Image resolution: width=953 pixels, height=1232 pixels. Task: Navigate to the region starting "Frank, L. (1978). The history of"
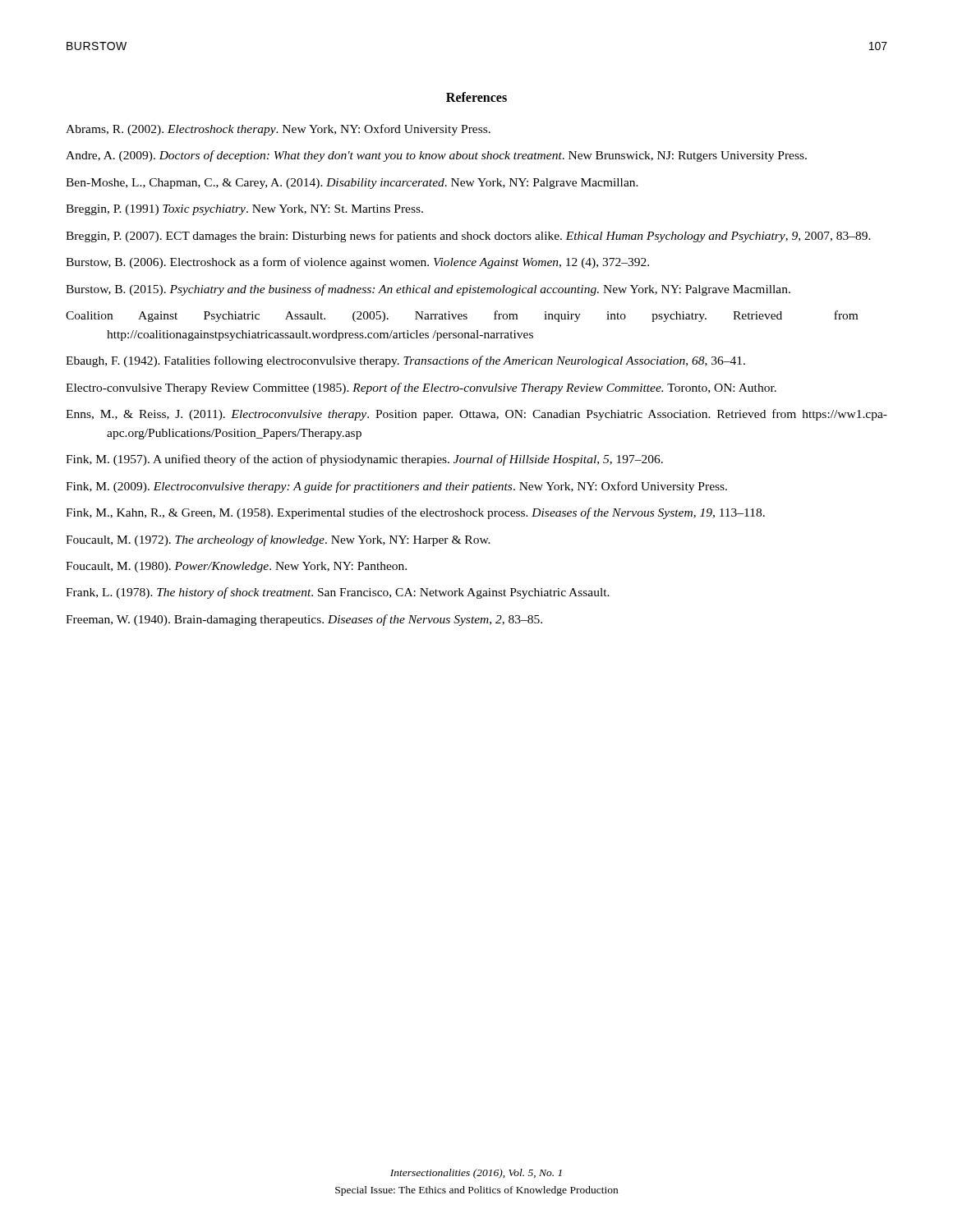click(x=338, y=592)
